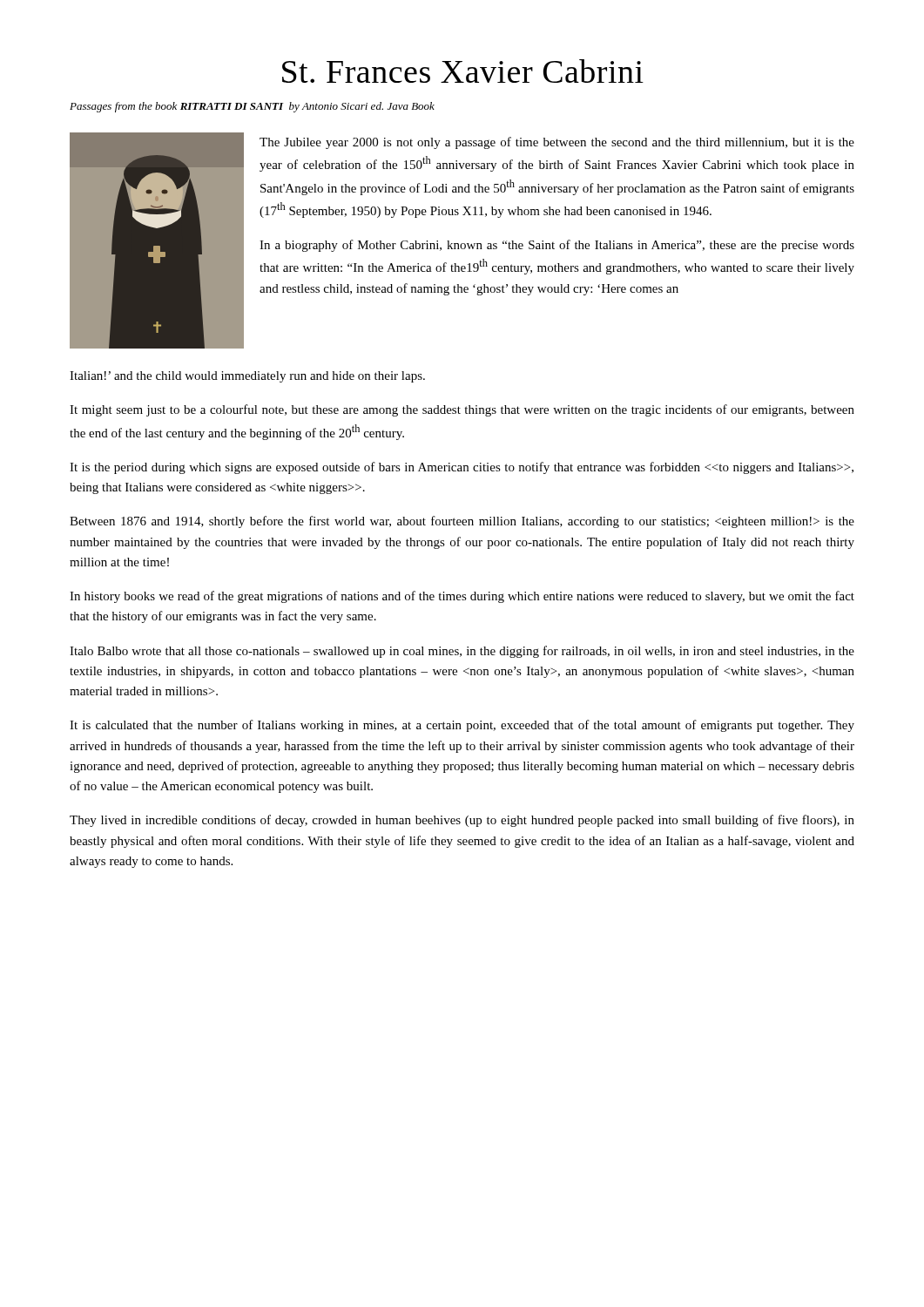The image size is (924, 1307).
Task: Navigate to the text block starting "It is calculated that the number of"
Action: (x=462, y=756)
